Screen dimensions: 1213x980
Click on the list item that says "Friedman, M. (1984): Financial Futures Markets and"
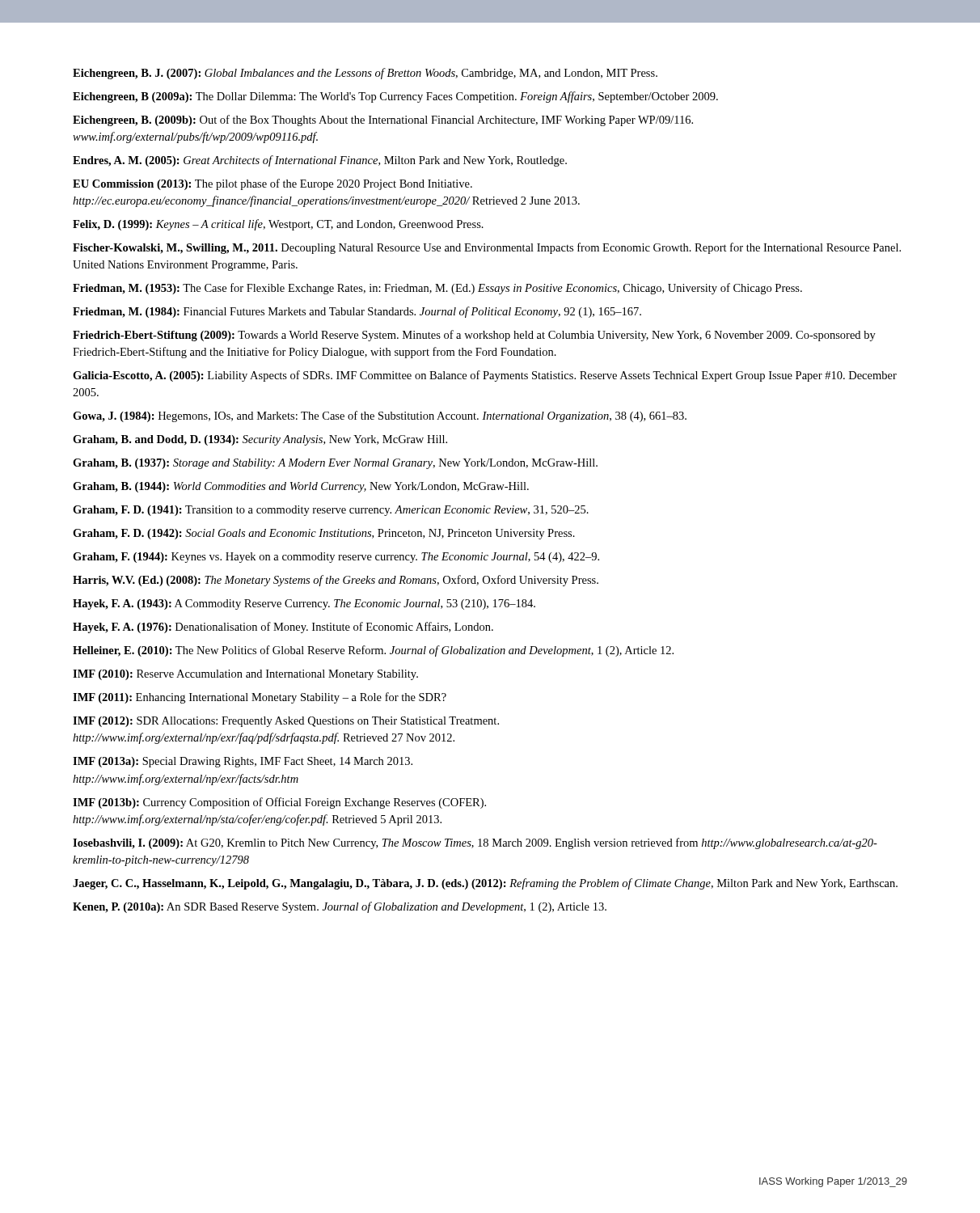coord(357,311)
